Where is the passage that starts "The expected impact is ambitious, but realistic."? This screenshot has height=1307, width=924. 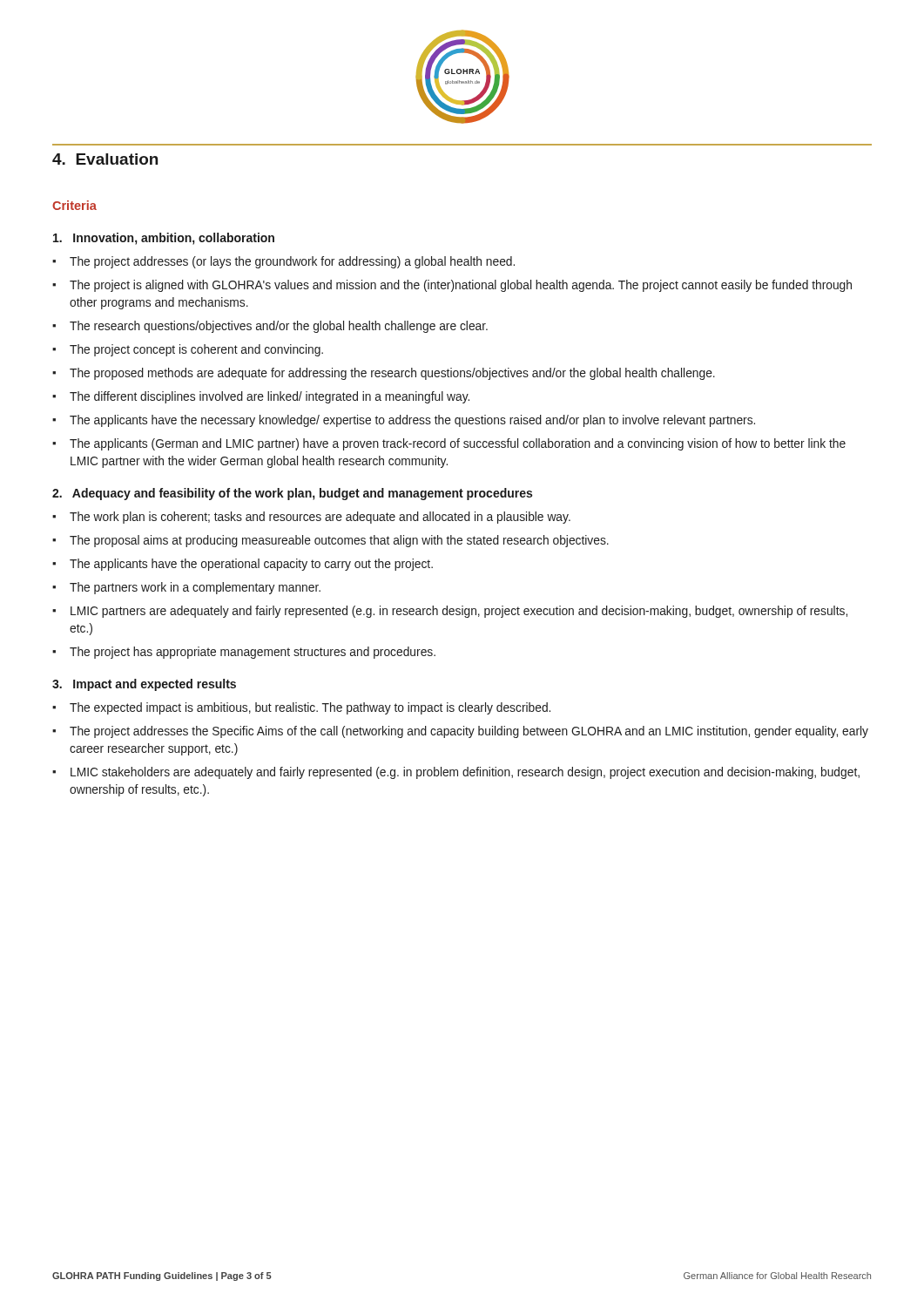click(311, 708)
